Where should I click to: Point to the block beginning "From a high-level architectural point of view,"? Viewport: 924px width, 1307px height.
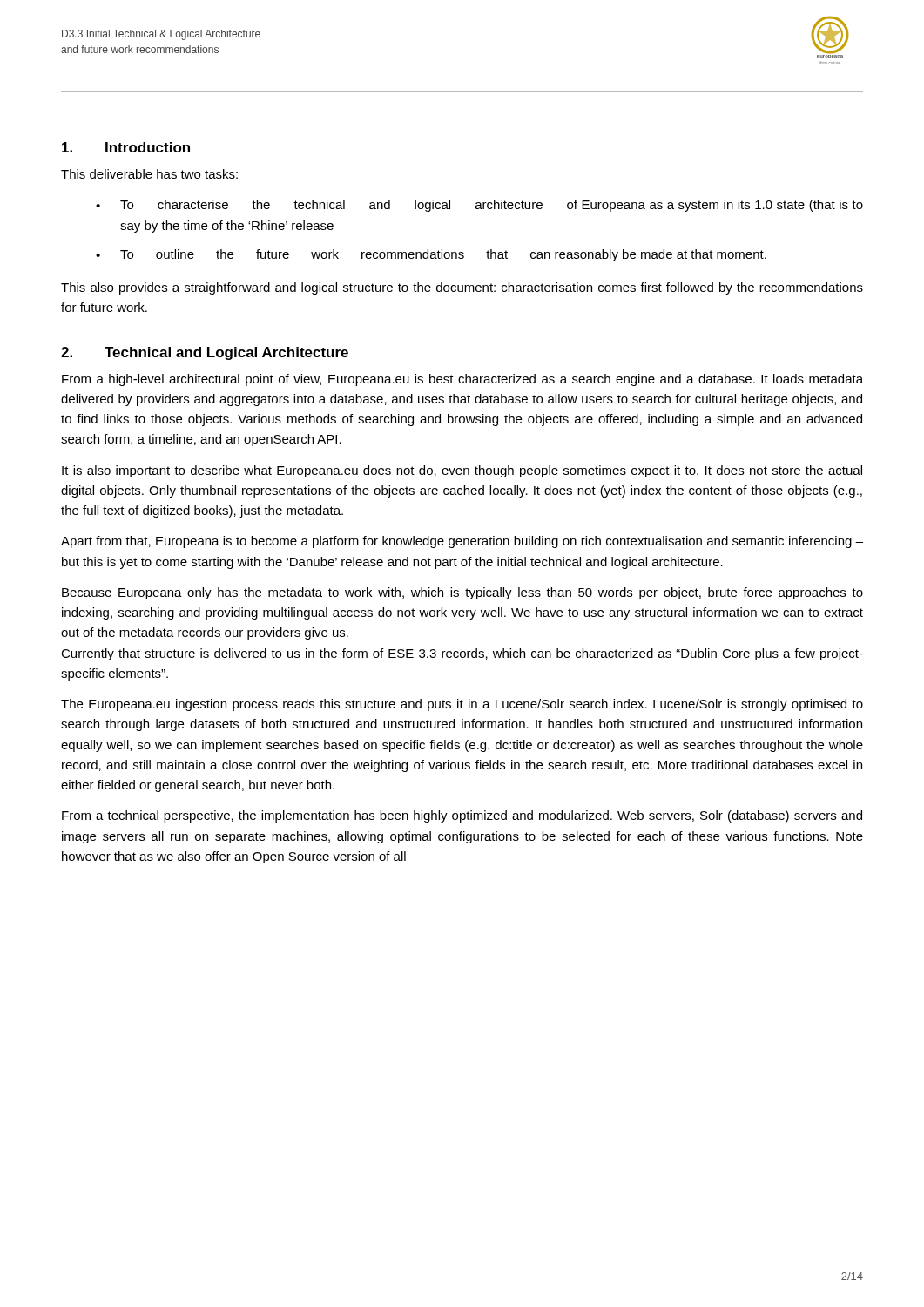(x=462, y=409)
